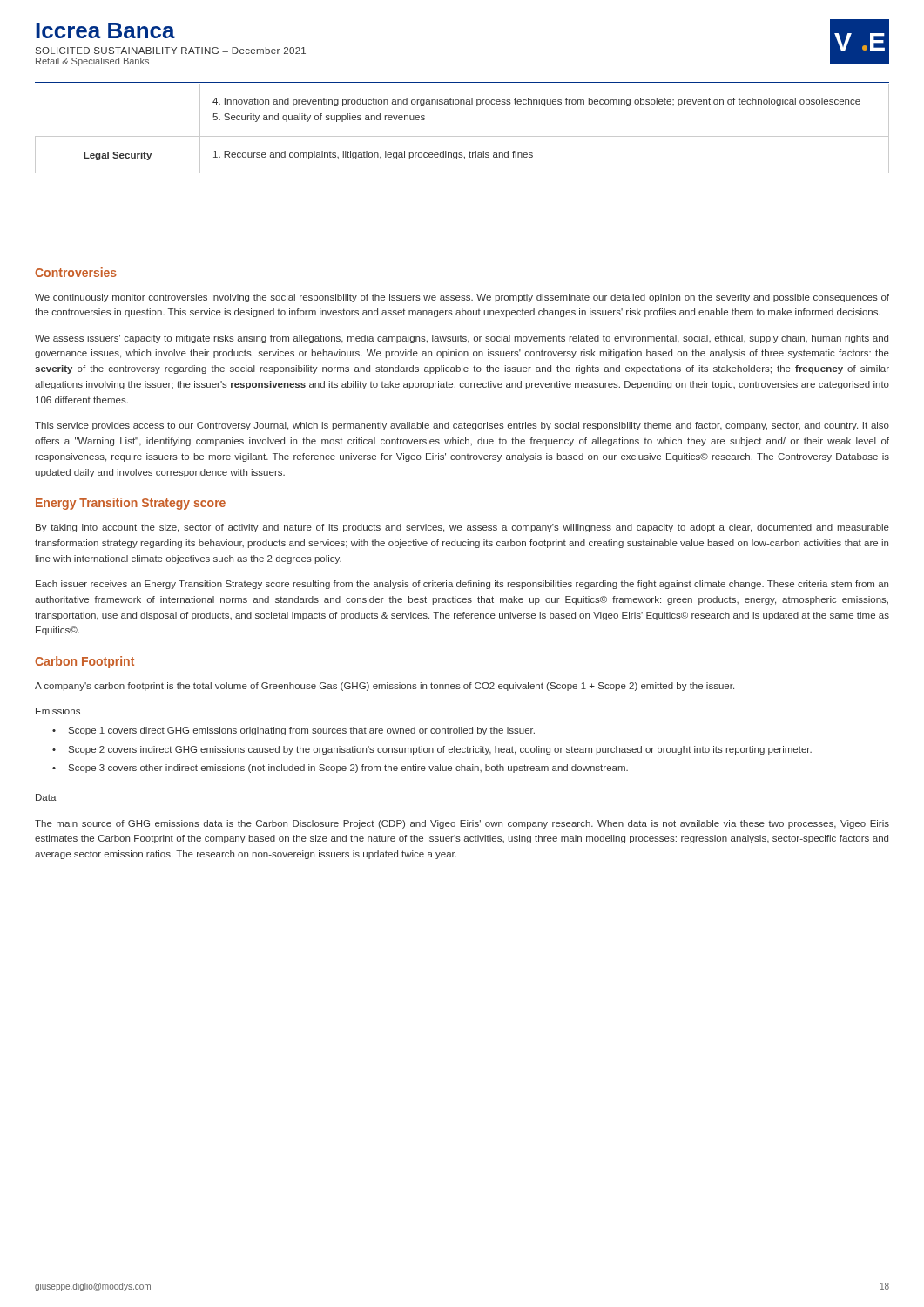Point to the block beginning "Each issuer receives"

462,608
